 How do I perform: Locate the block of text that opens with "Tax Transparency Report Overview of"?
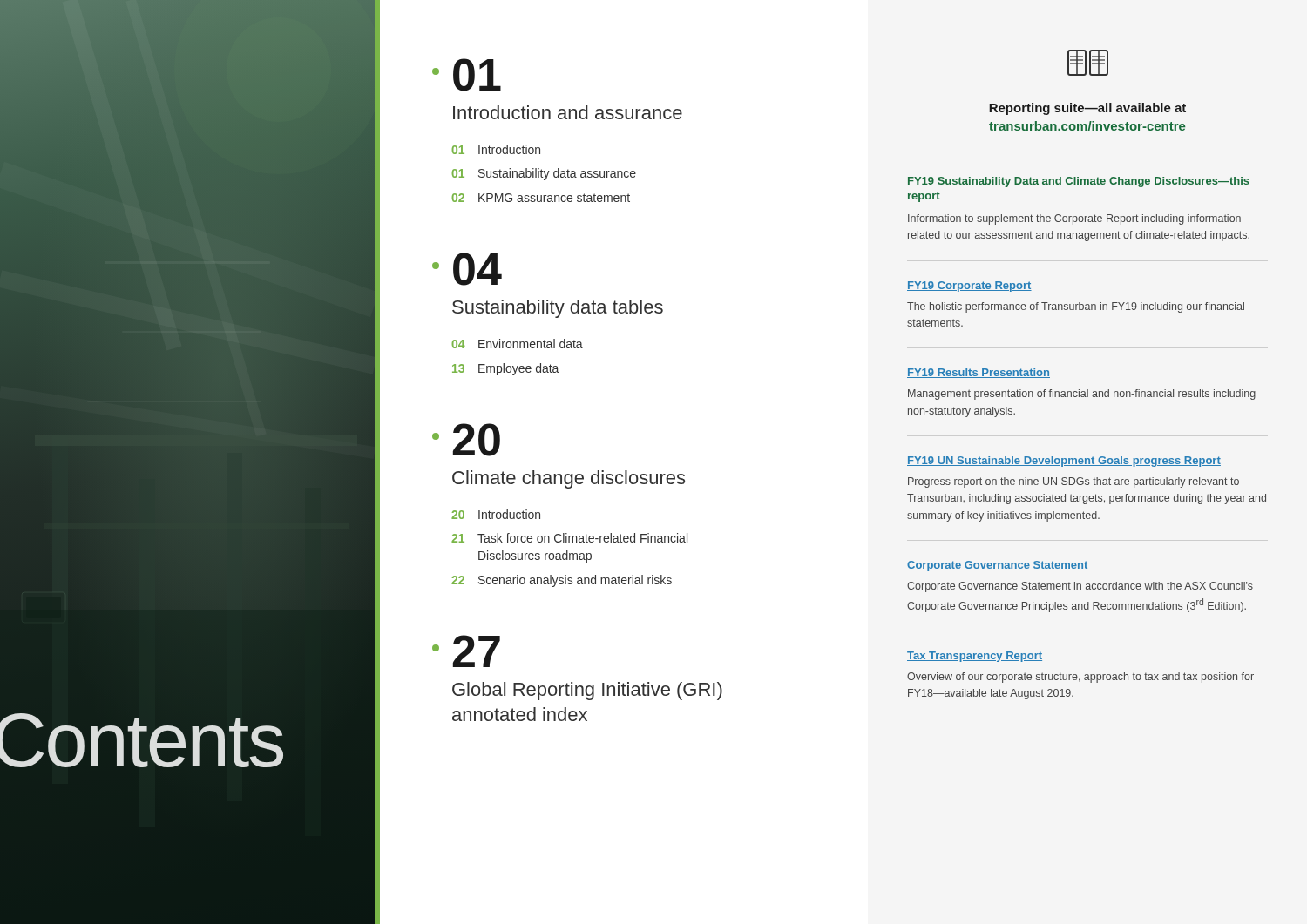tap(1087, 676)
